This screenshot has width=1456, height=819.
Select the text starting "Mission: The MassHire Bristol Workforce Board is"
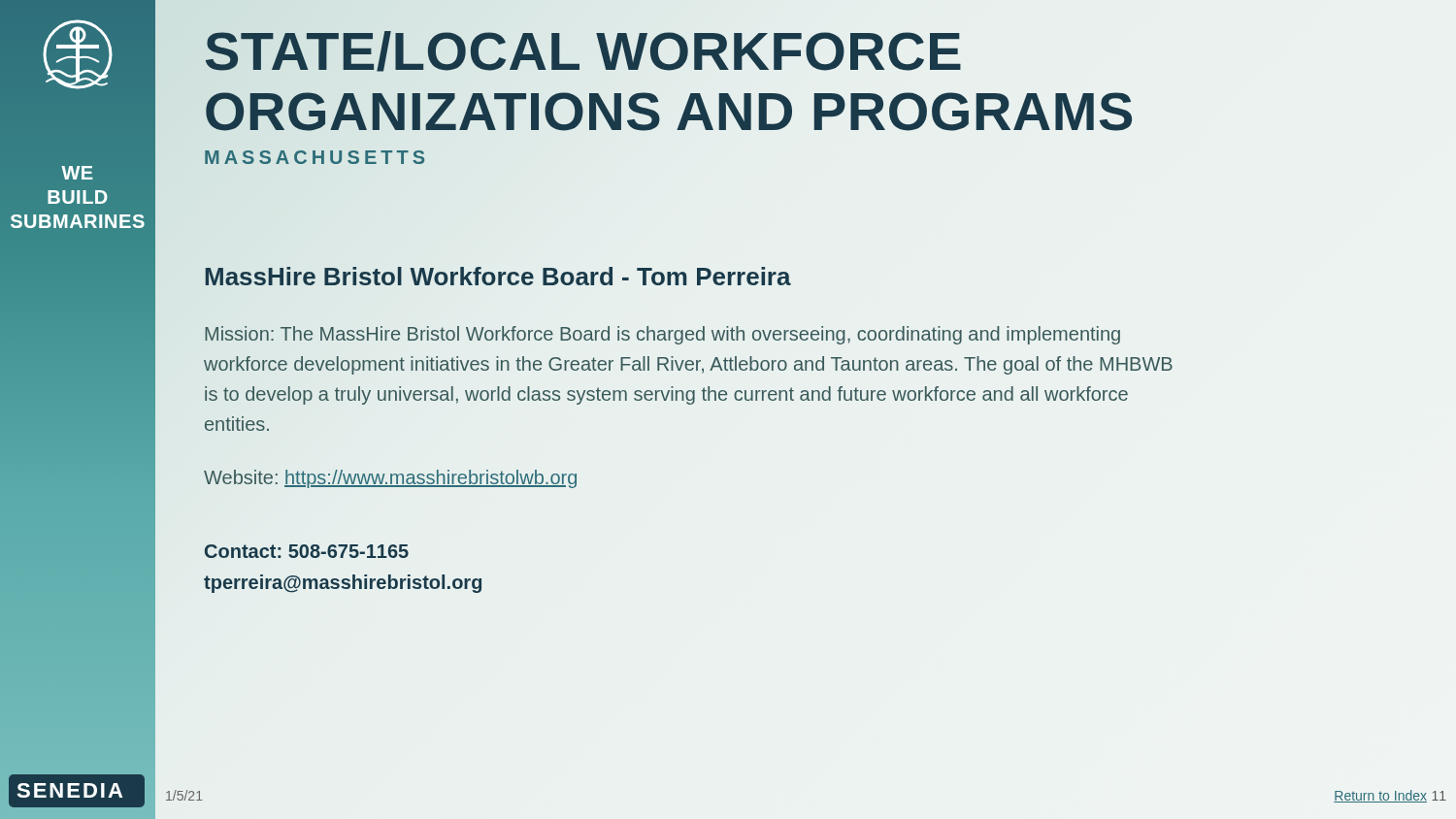(x=689, y=379)
